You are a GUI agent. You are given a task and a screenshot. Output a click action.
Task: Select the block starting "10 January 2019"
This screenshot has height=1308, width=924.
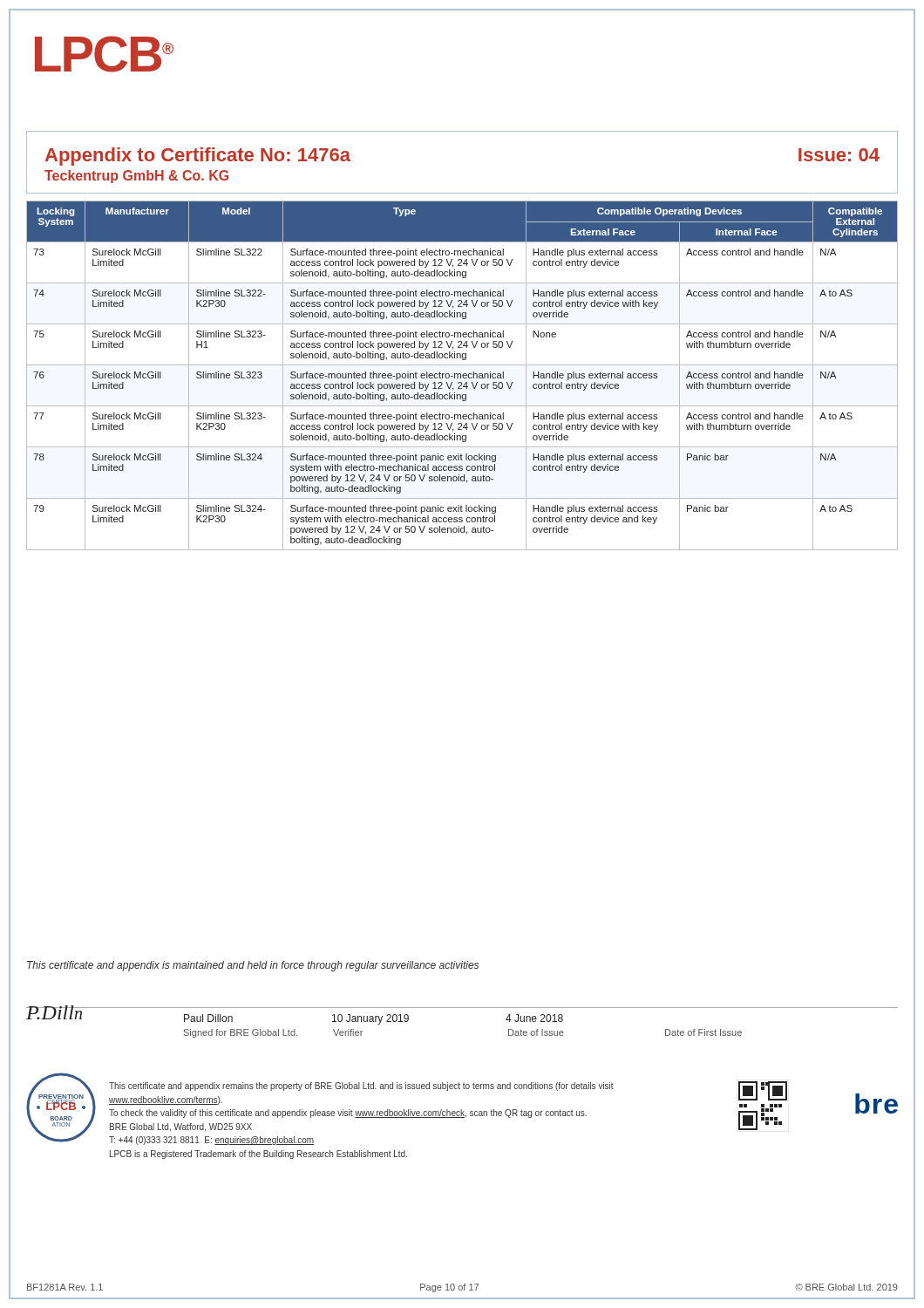tap(370, 1018)
